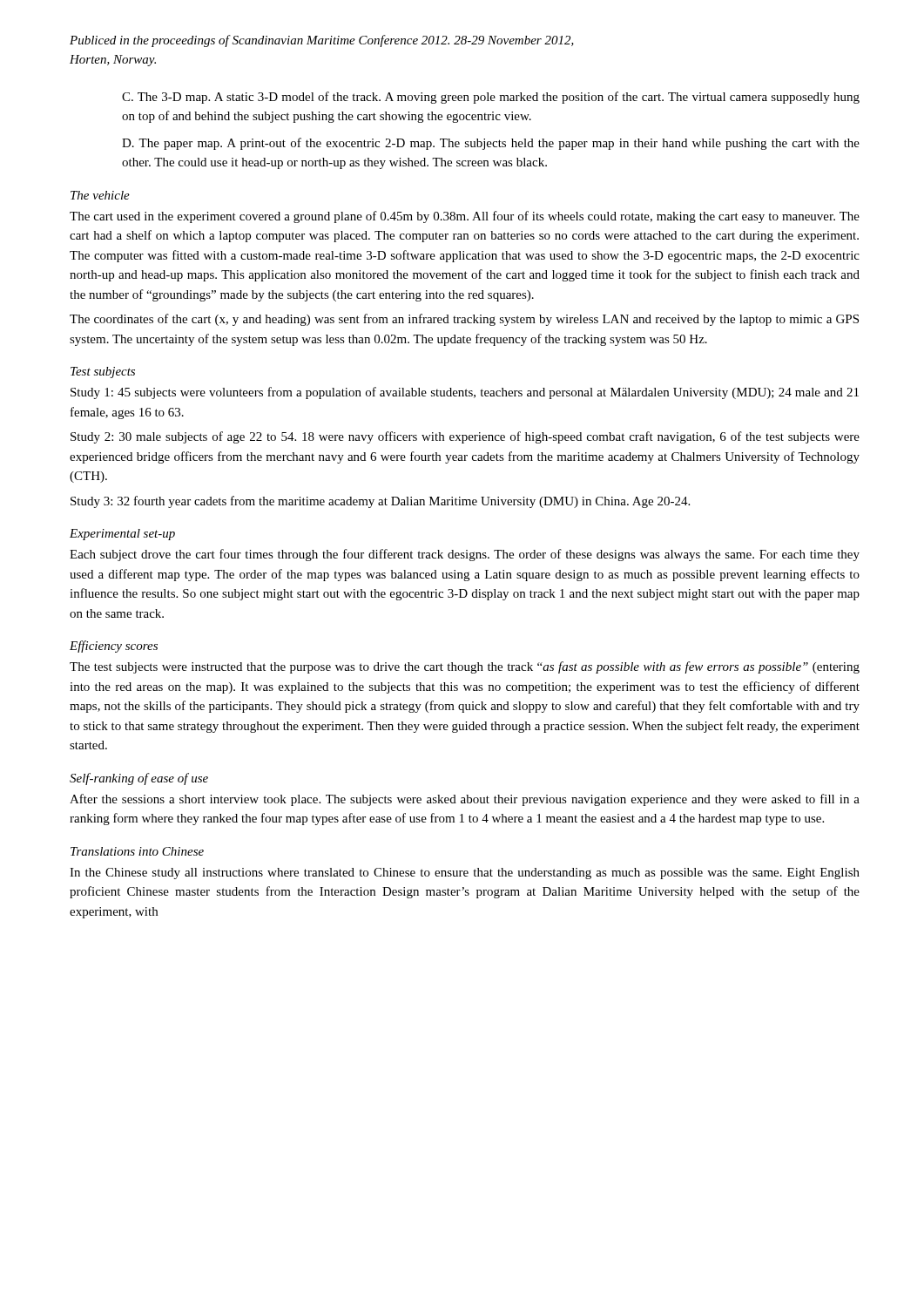This screenshot has height=1307, width=924.
Task: Click on the text block that reads "Study 2: 30 male"
Action: point(465,456)
